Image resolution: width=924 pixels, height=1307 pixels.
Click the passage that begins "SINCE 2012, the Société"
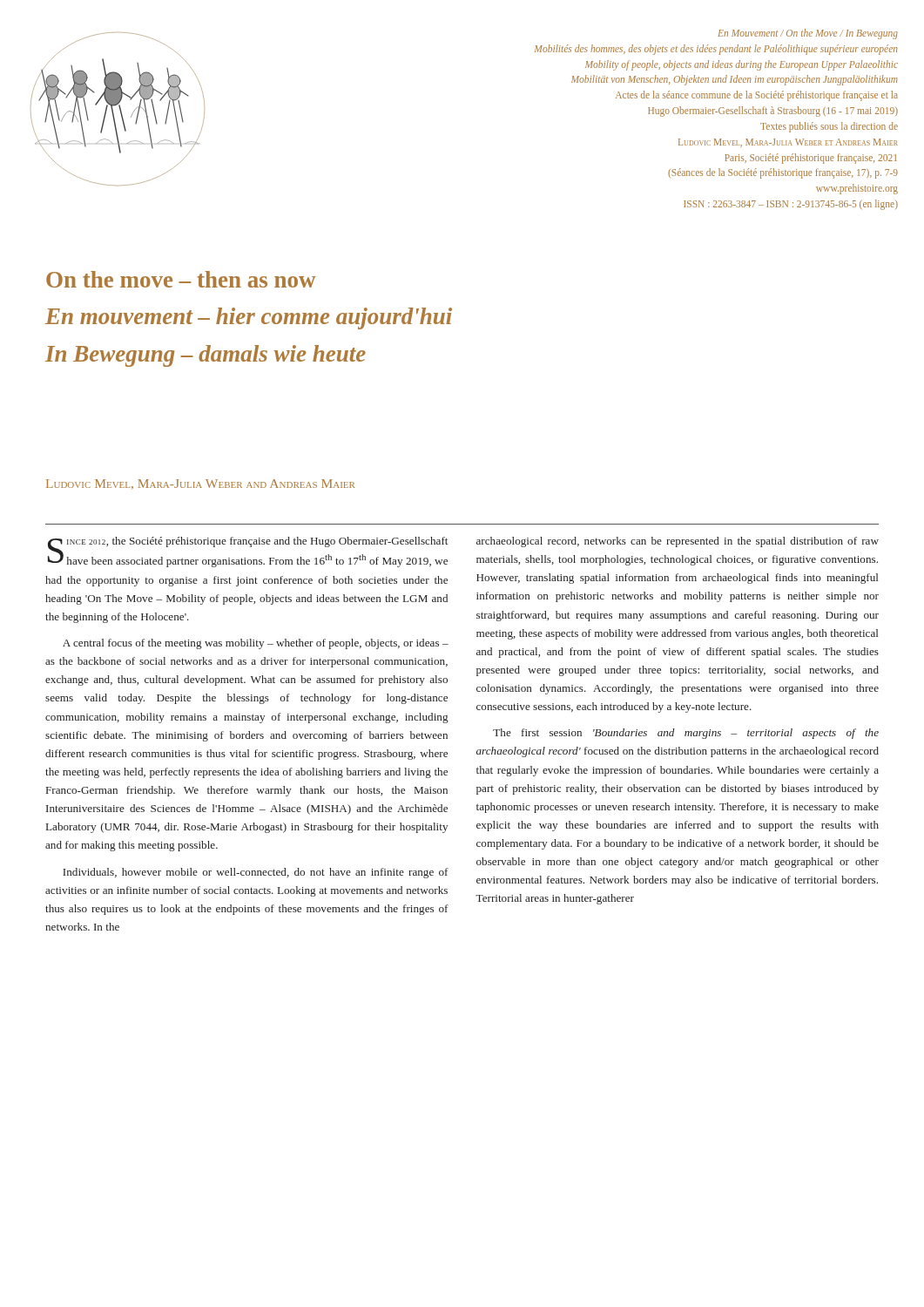coord(247,734)
